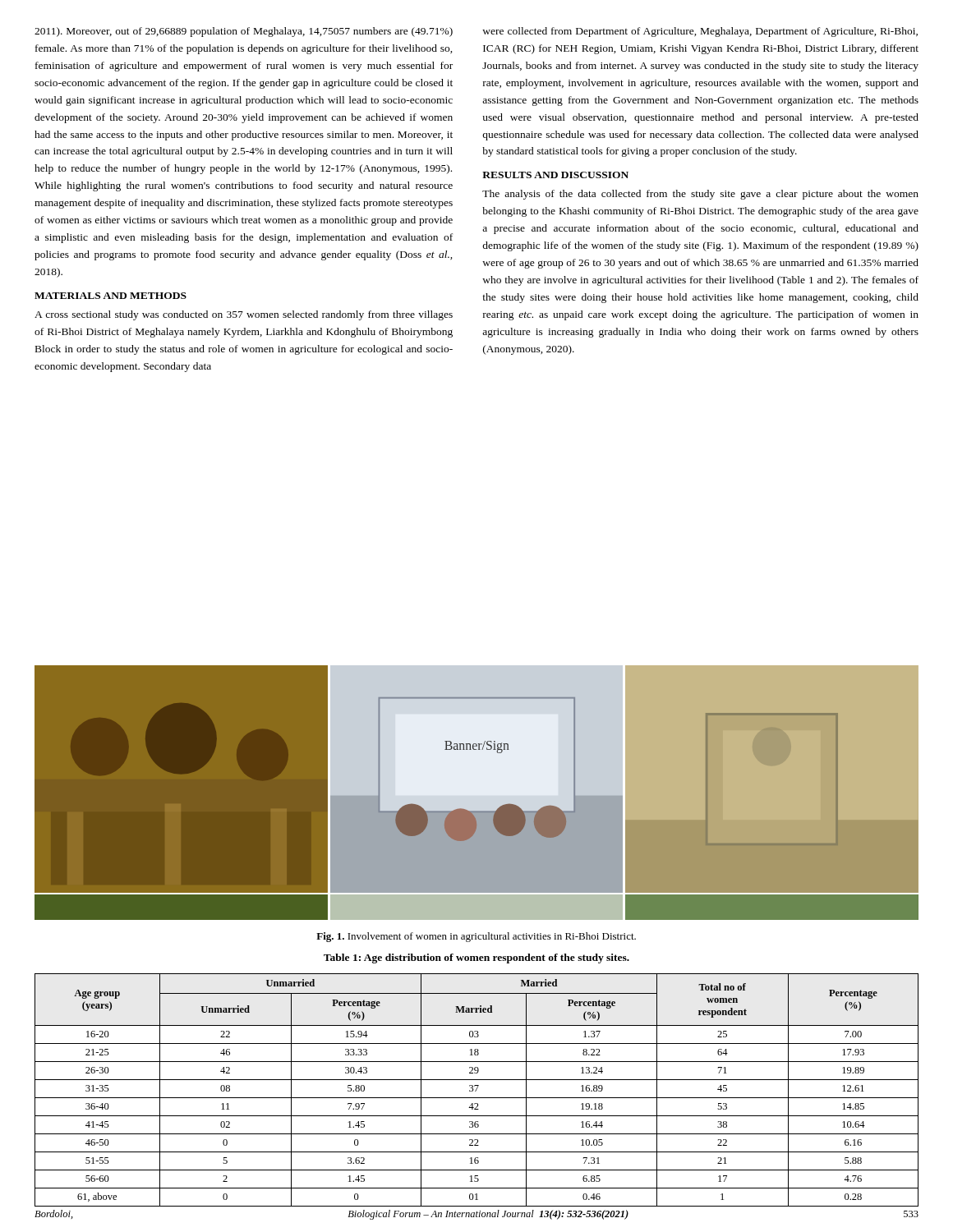Locate the block of text that opens with "The analysis of the data collected"
Image resolution: width=953 pixels, height=1232 pixels.
click(700, 272)
